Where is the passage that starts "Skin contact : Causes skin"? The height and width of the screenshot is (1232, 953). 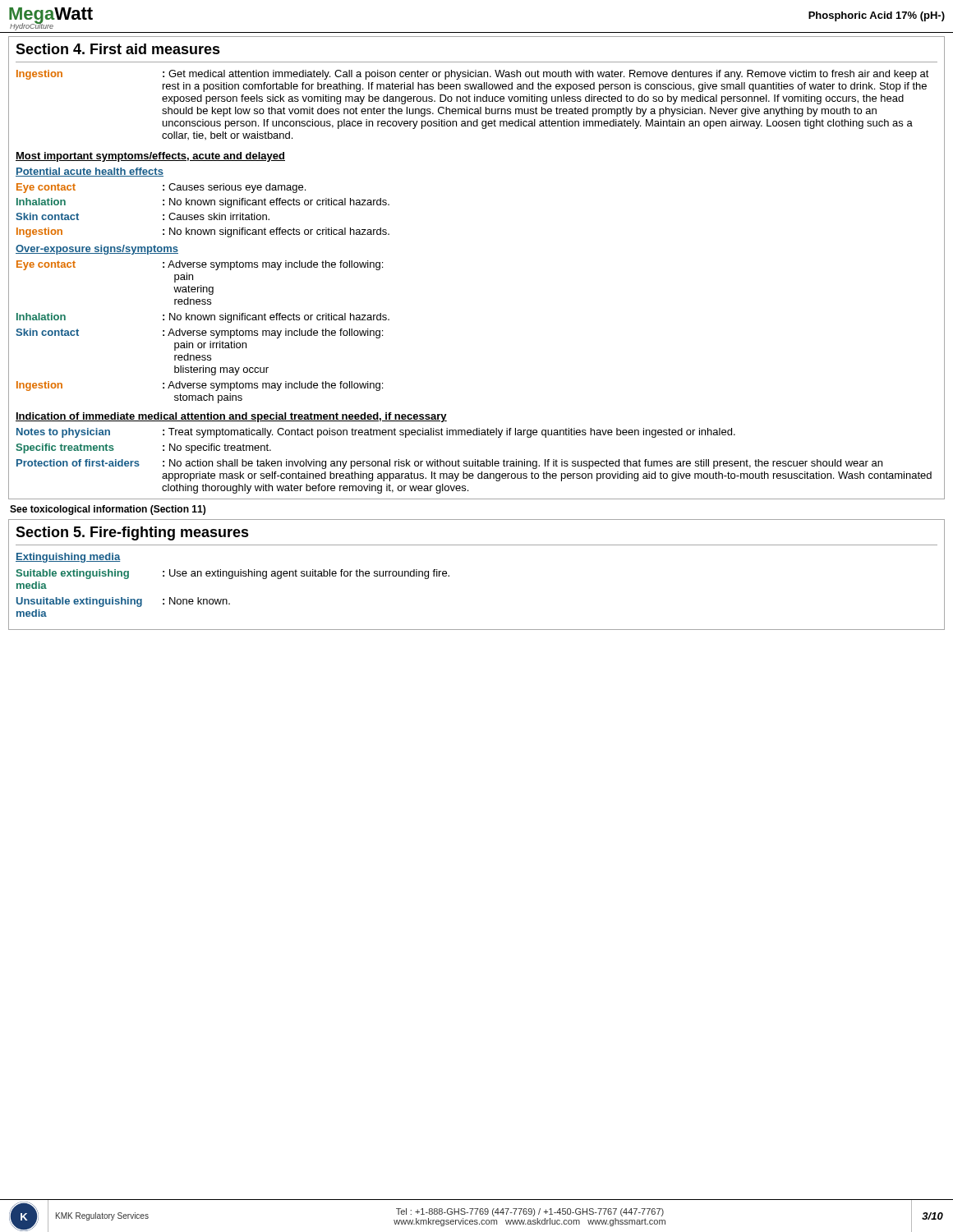pyautogui.click(x=44, y=216)
